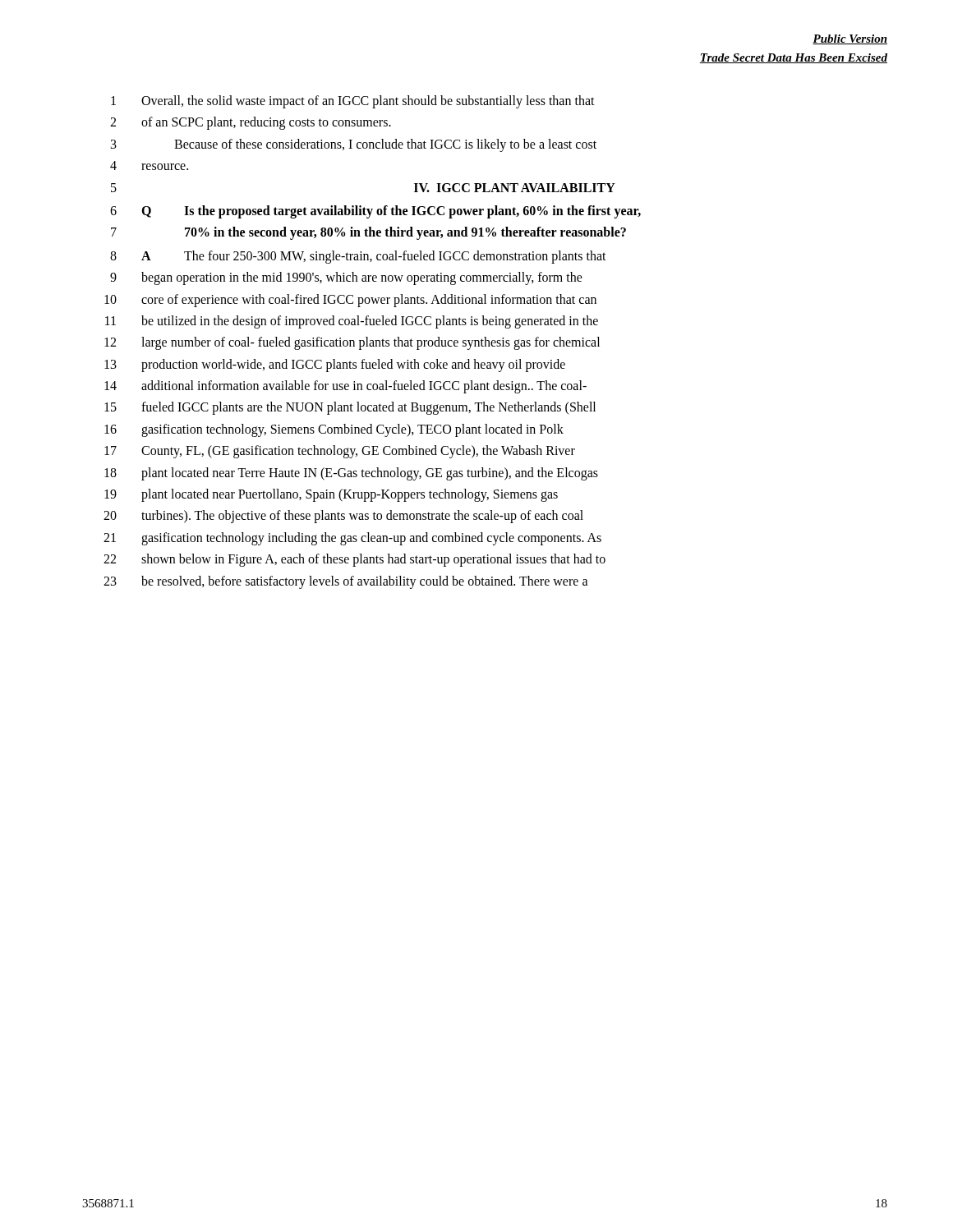The image size is (953, 1232).
Task: Find the text block that reads "19 plant located near Puertollano, Spain (Krupp-Koppers"
Action: pos(485,495)
